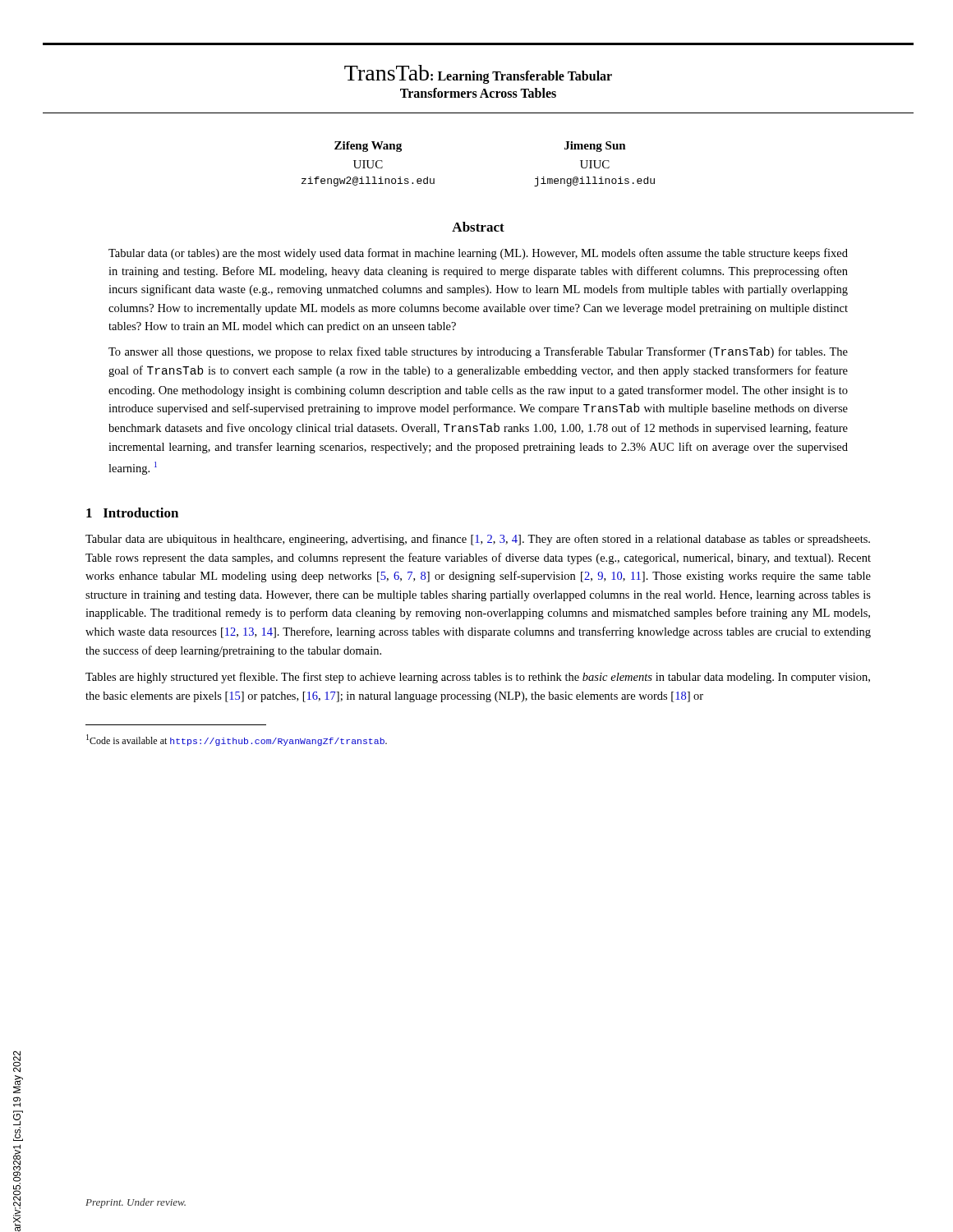Viewport: 953px width, 1232px height.
Task: Navigate to the element starting "Zifeng Wang UIUC"
Action: (x=368, y=163)
